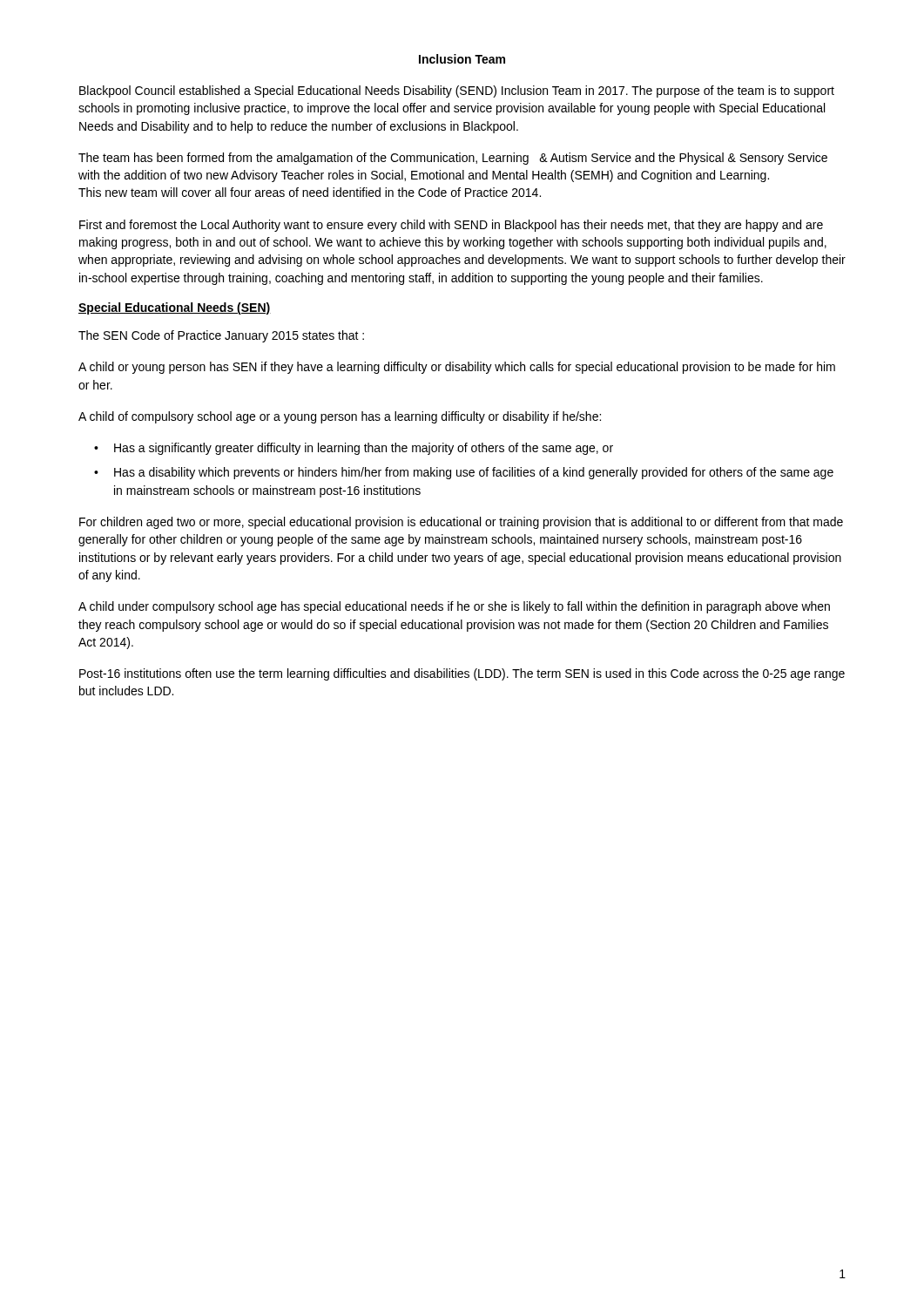The image size is (924, 1307).
Task: Locate the block of text that opens with "For children aged two or more, special"
Action: (461, 548)
